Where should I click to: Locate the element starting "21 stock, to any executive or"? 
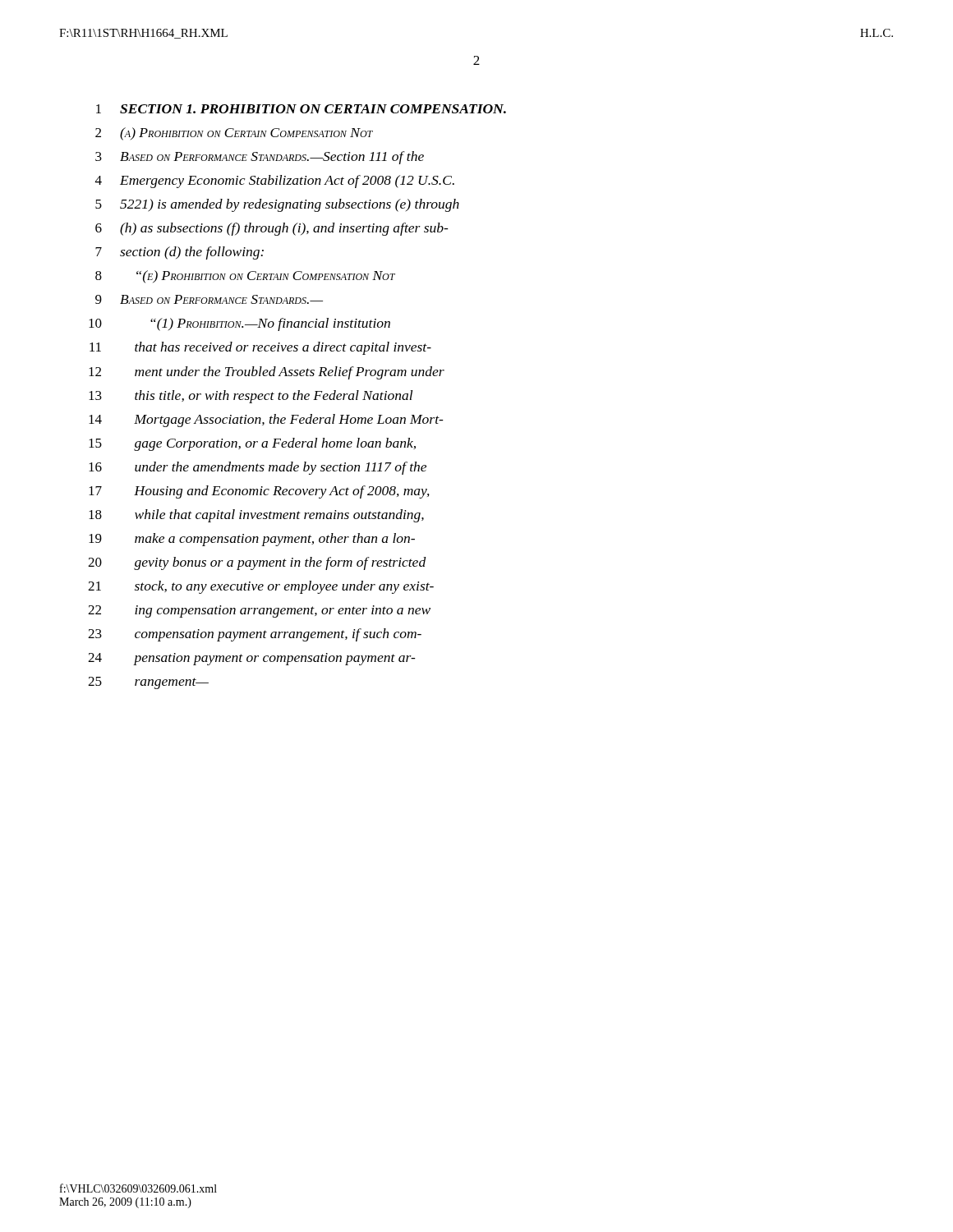[x=261, y=587]
